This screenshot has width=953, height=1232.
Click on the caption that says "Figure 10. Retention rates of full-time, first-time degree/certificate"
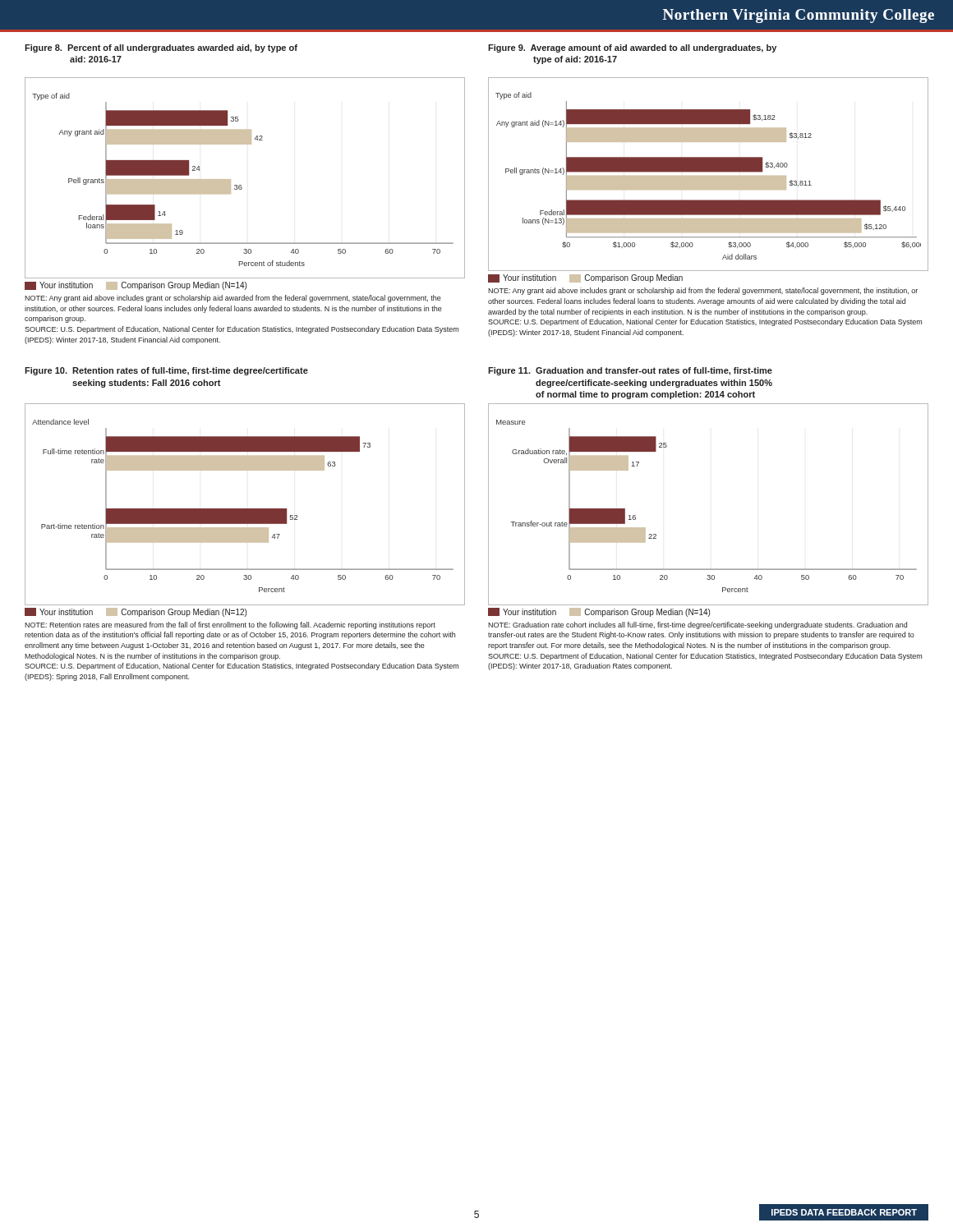point(245,377)
